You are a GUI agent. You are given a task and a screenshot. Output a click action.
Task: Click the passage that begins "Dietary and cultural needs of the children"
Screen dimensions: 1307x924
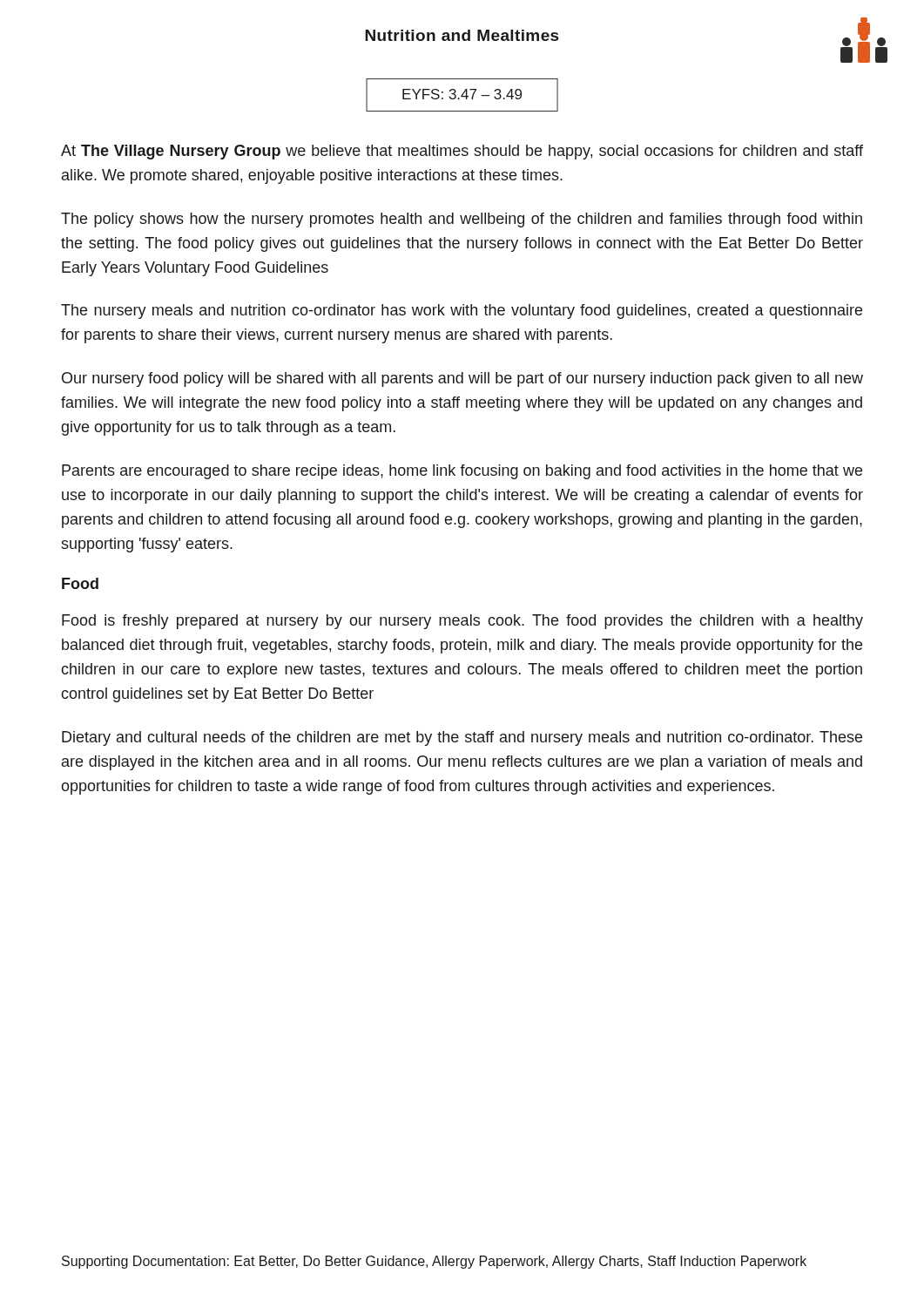coord(462,762)
